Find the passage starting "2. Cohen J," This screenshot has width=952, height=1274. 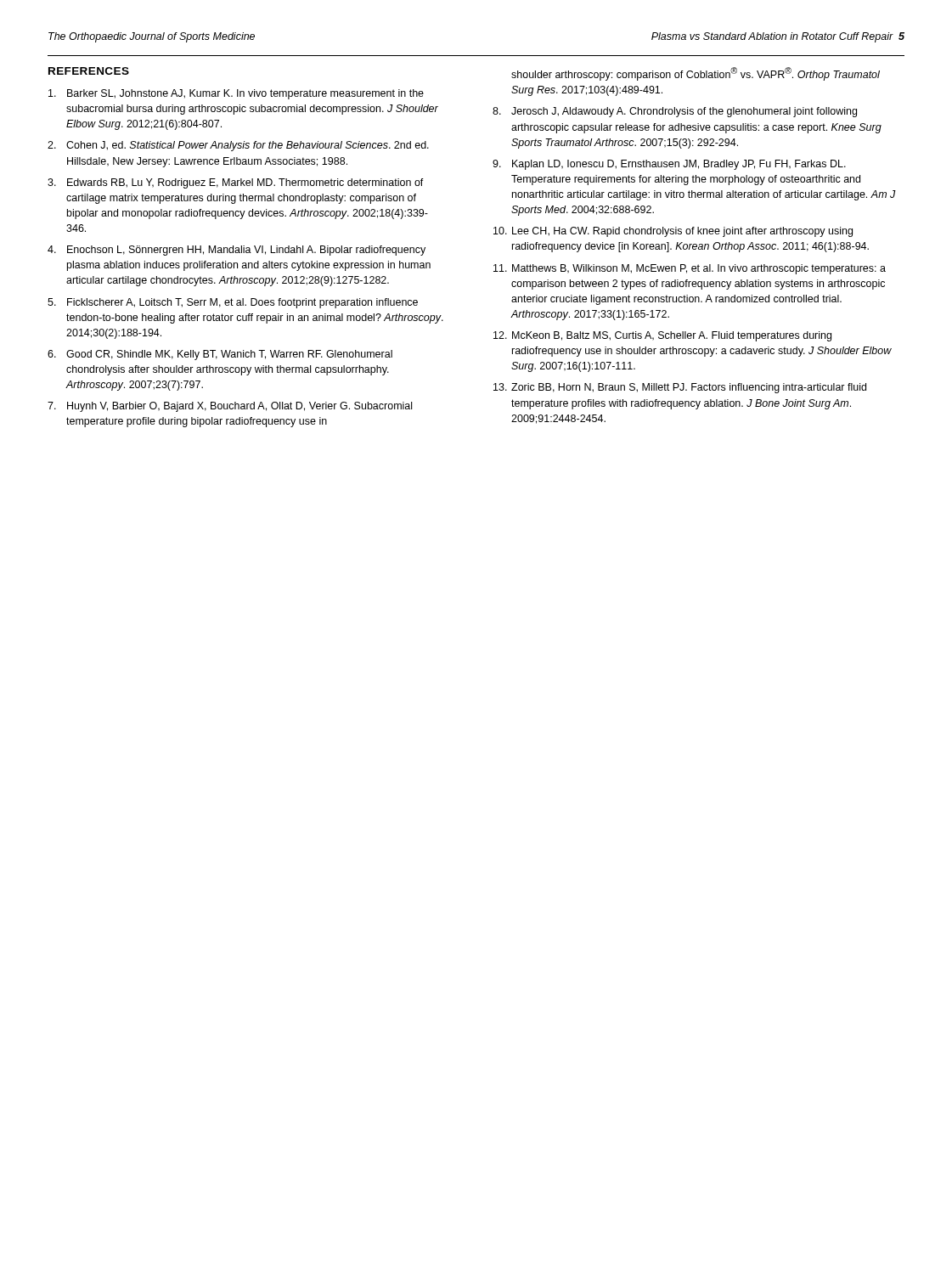[x=247, y=153]
